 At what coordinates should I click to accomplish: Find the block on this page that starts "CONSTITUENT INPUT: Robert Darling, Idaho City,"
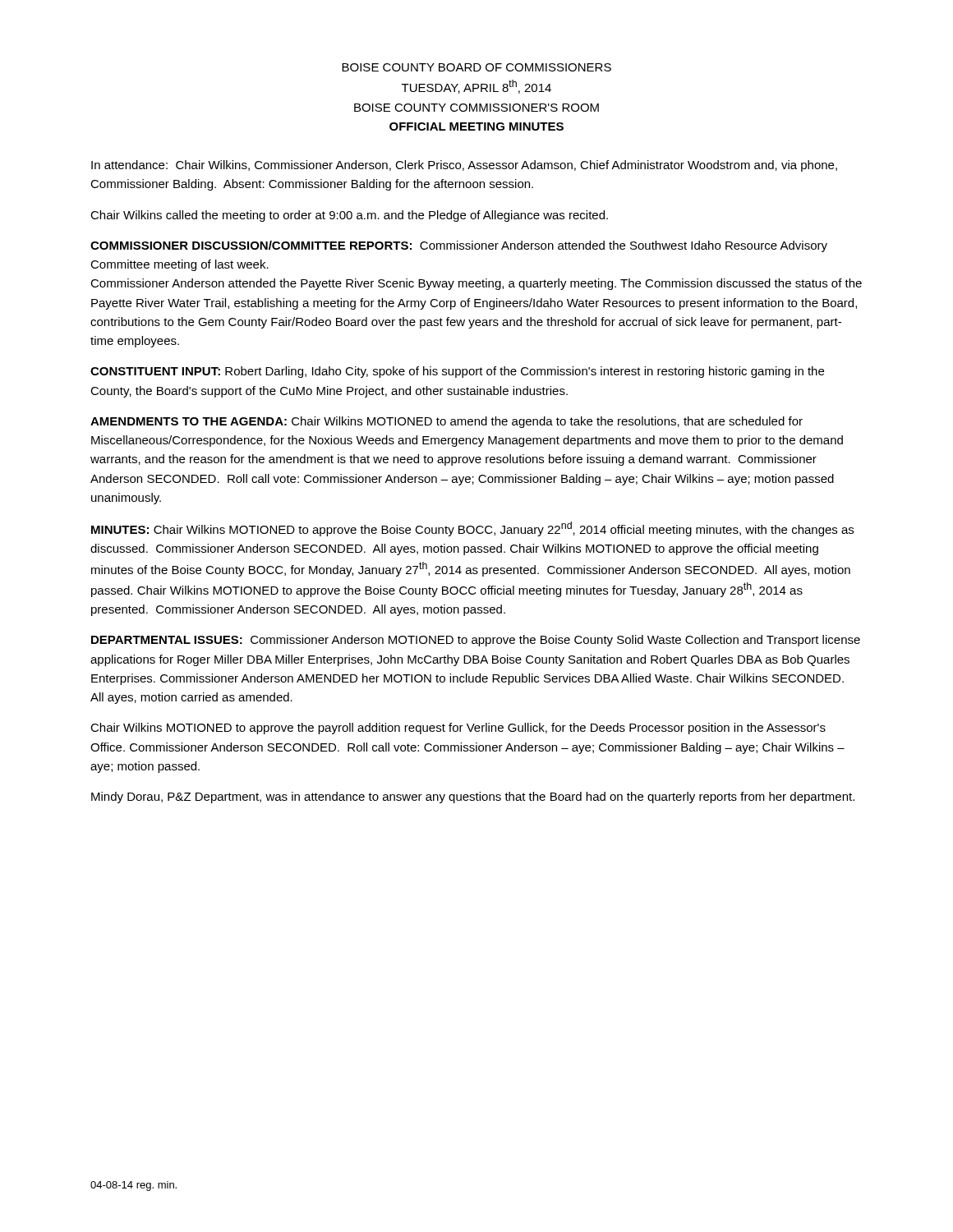point(457,381)
